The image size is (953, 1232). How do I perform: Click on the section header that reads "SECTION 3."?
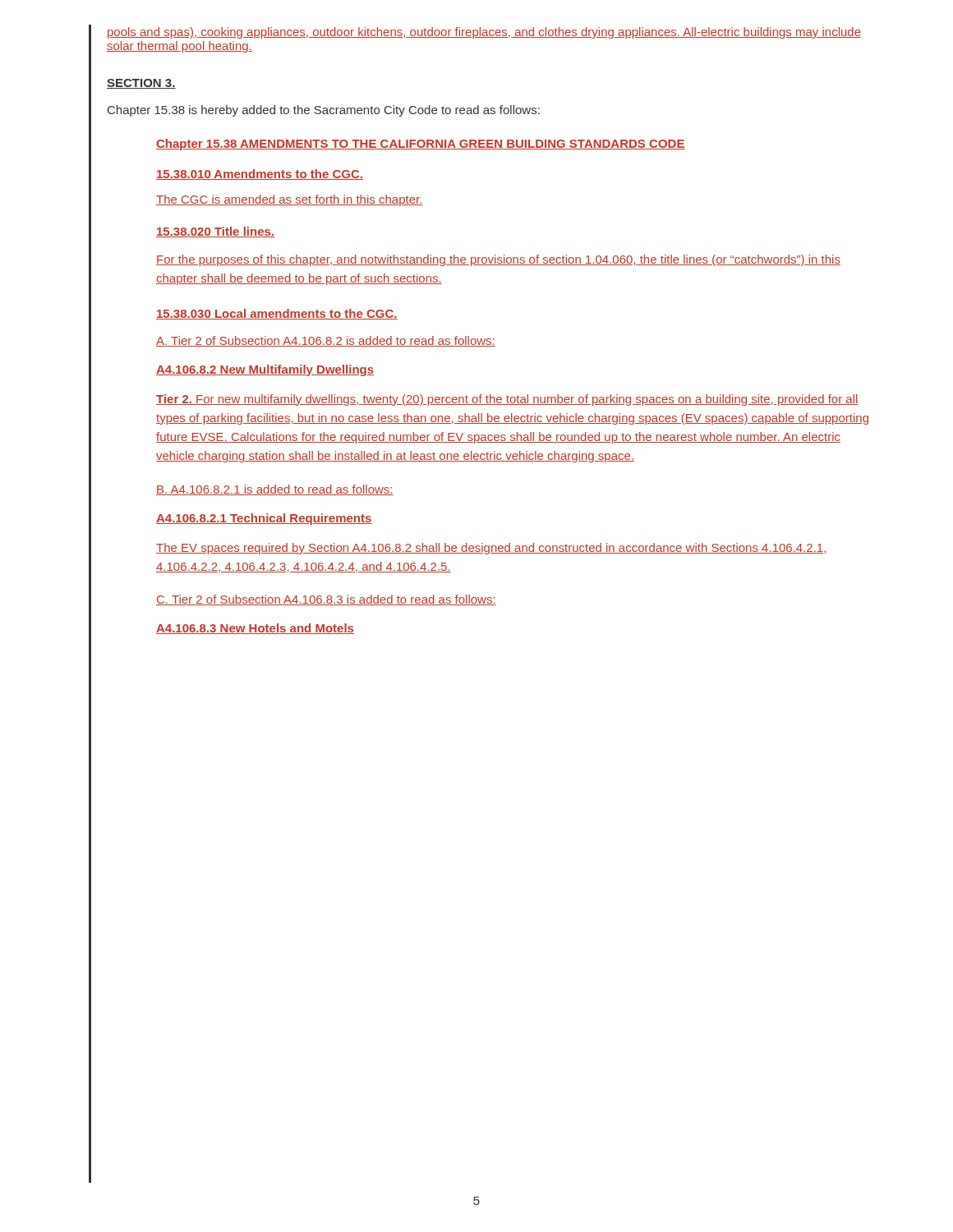[x=141, y=83]
